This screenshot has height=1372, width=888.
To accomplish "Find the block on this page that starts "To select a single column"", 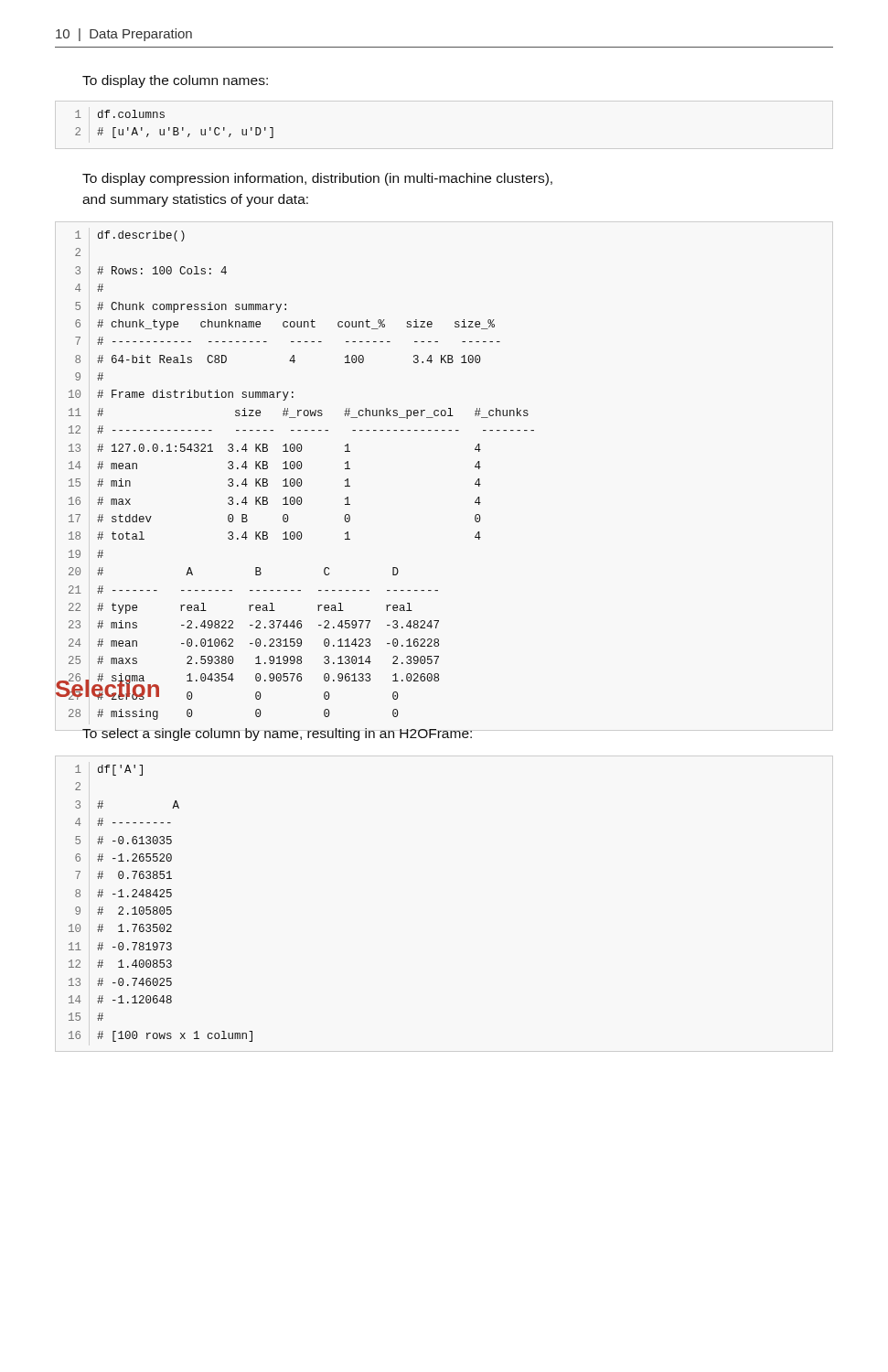I will click(x=278, y=733).
